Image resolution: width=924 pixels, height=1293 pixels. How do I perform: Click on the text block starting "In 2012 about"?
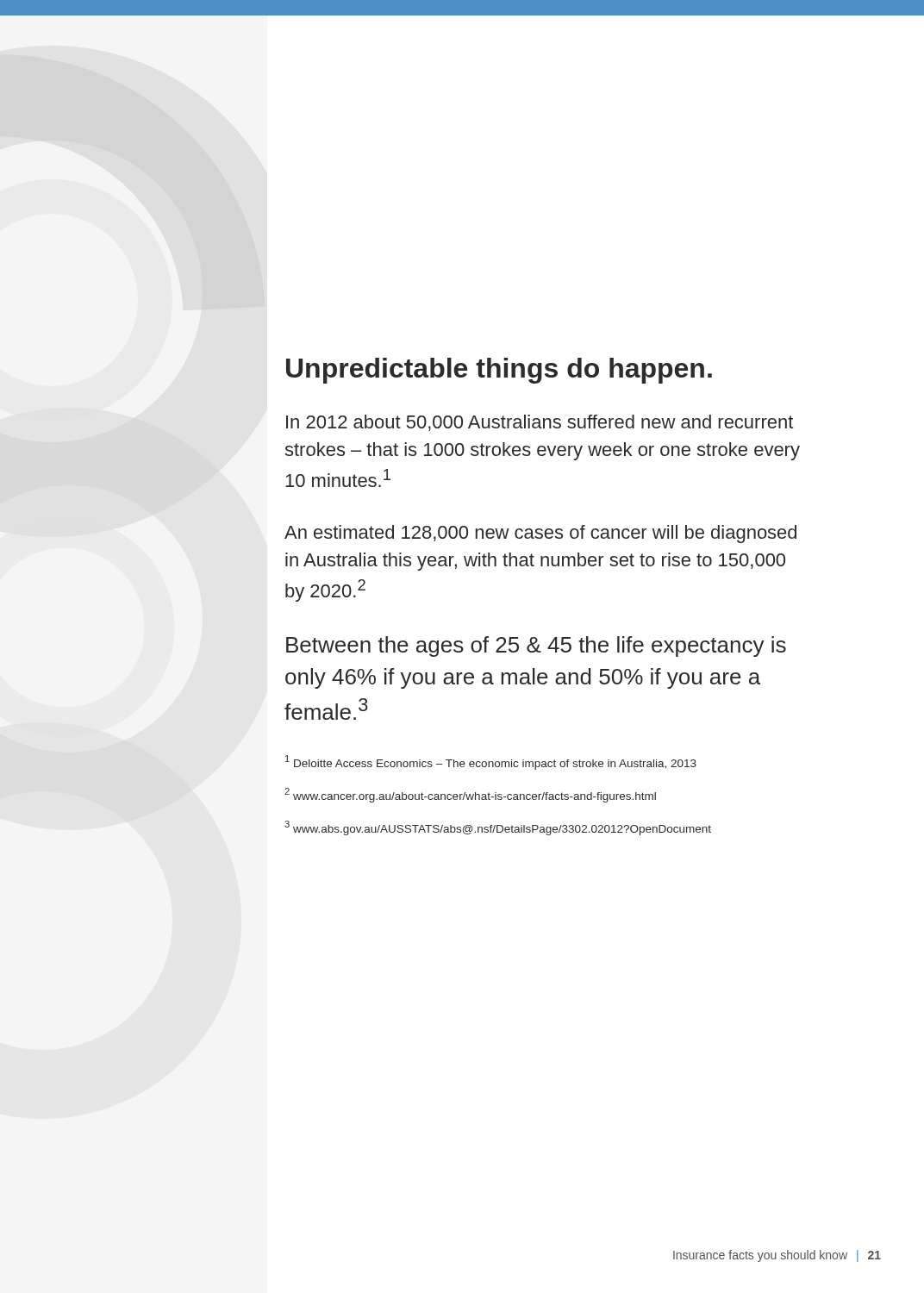tap(542, 452)
